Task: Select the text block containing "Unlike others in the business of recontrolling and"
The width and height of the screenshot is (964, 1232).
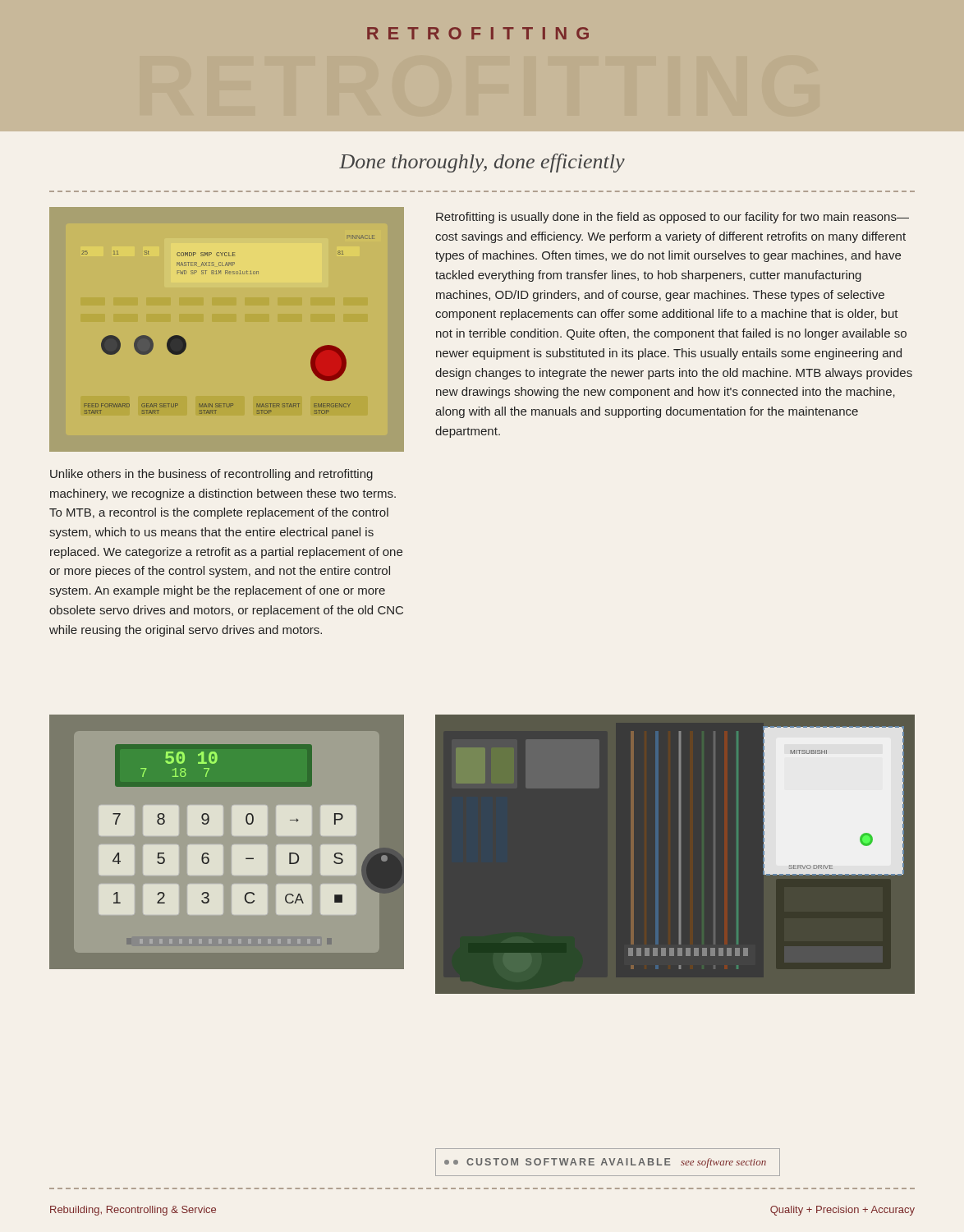Action: (227, 551)
